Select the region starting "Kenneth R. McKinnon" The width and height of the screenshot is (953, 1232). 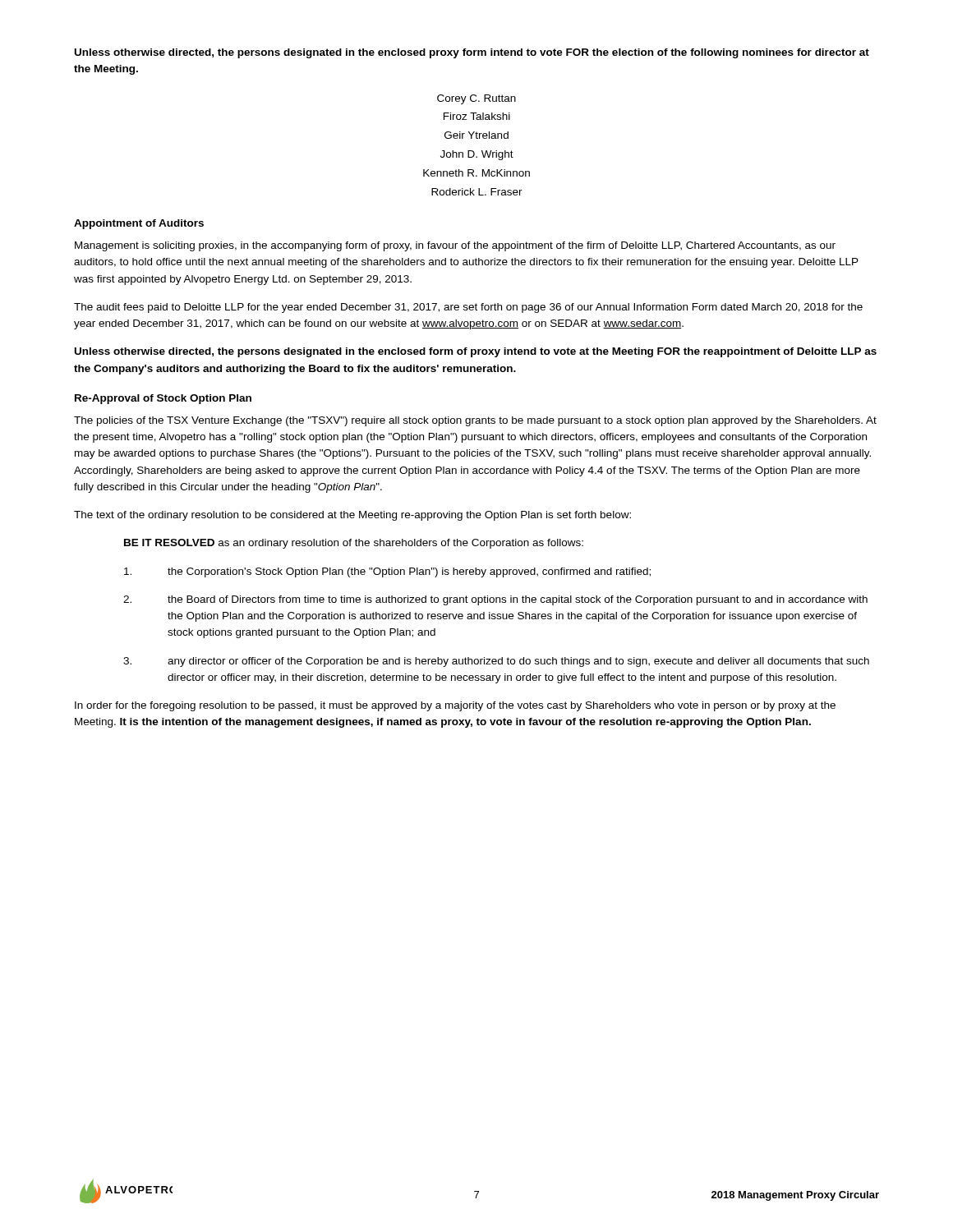[x=476, y=173]
